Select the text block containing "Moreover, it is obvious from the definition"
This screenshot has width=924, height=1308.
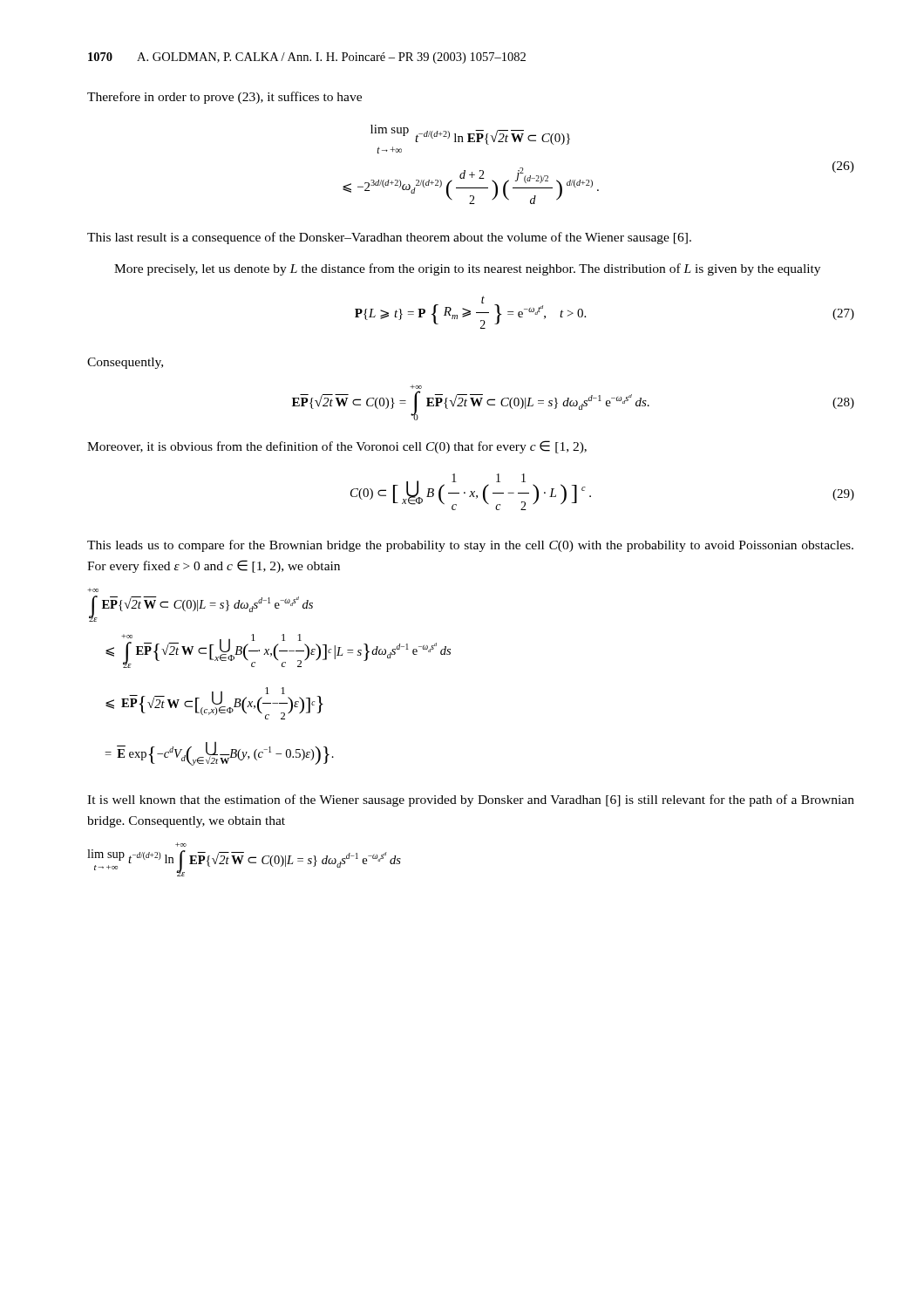point(337,446)
